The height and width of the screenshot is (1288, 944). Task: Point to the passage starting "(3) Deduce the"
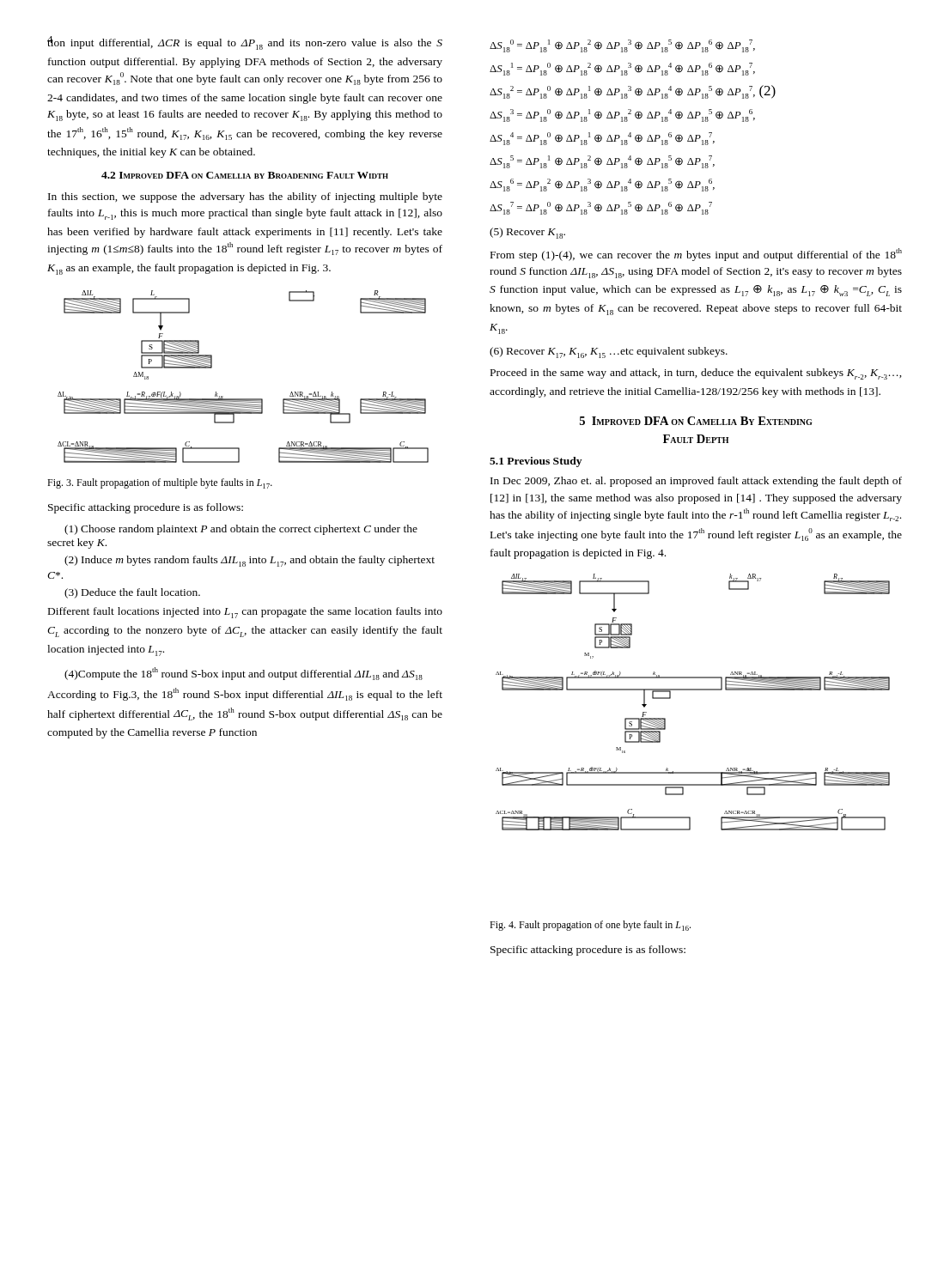pyautogui.click(x=132, y=592)
